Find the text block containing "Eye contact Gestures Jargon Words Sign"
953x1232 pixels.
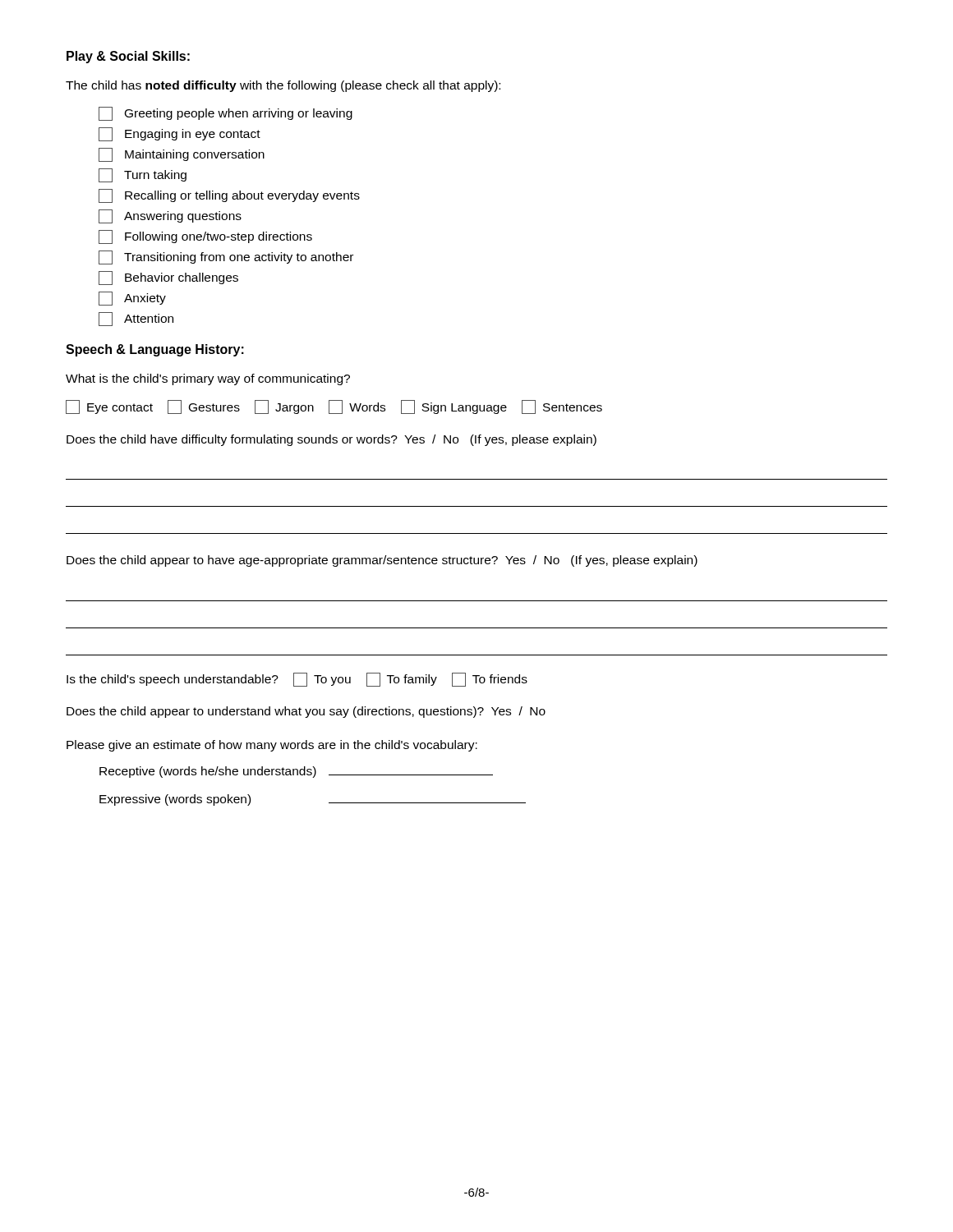(334, 407)
